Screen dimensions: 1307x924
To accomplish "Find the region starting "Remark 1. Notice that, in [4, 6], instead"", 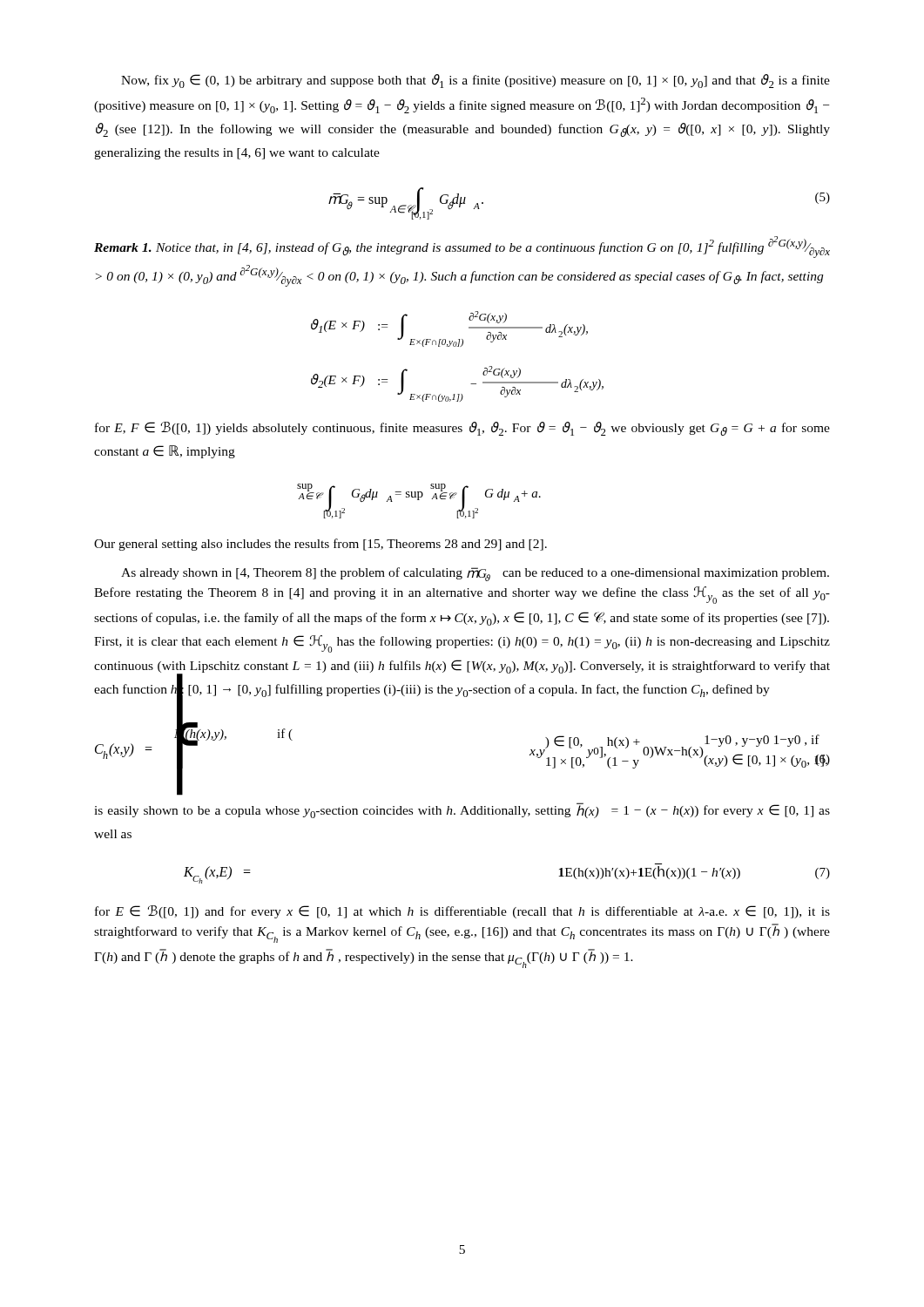I will [x=462, y=260].
